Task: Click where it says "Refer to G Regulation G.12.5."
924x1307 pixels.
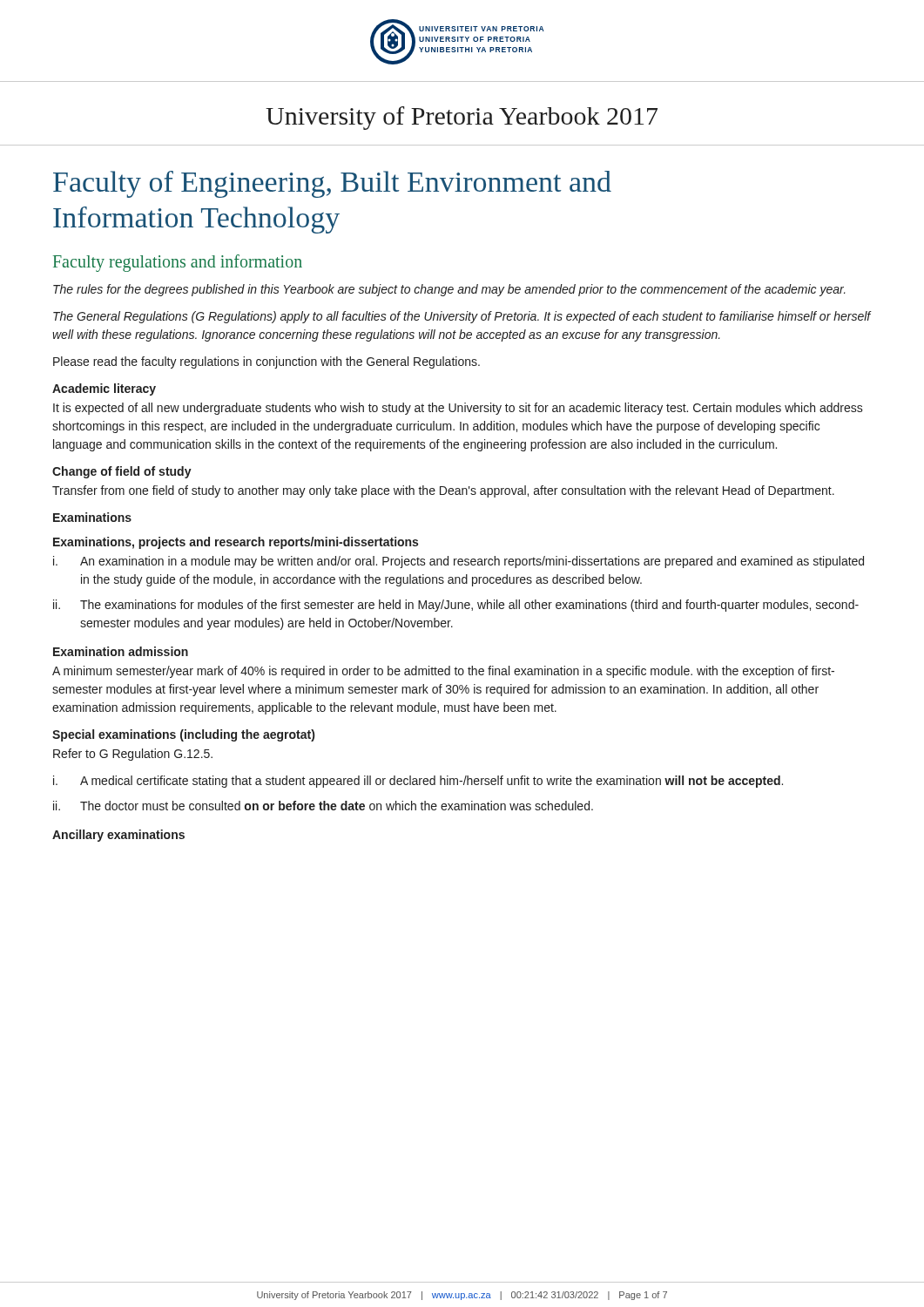Action: (x=133, y=753)
